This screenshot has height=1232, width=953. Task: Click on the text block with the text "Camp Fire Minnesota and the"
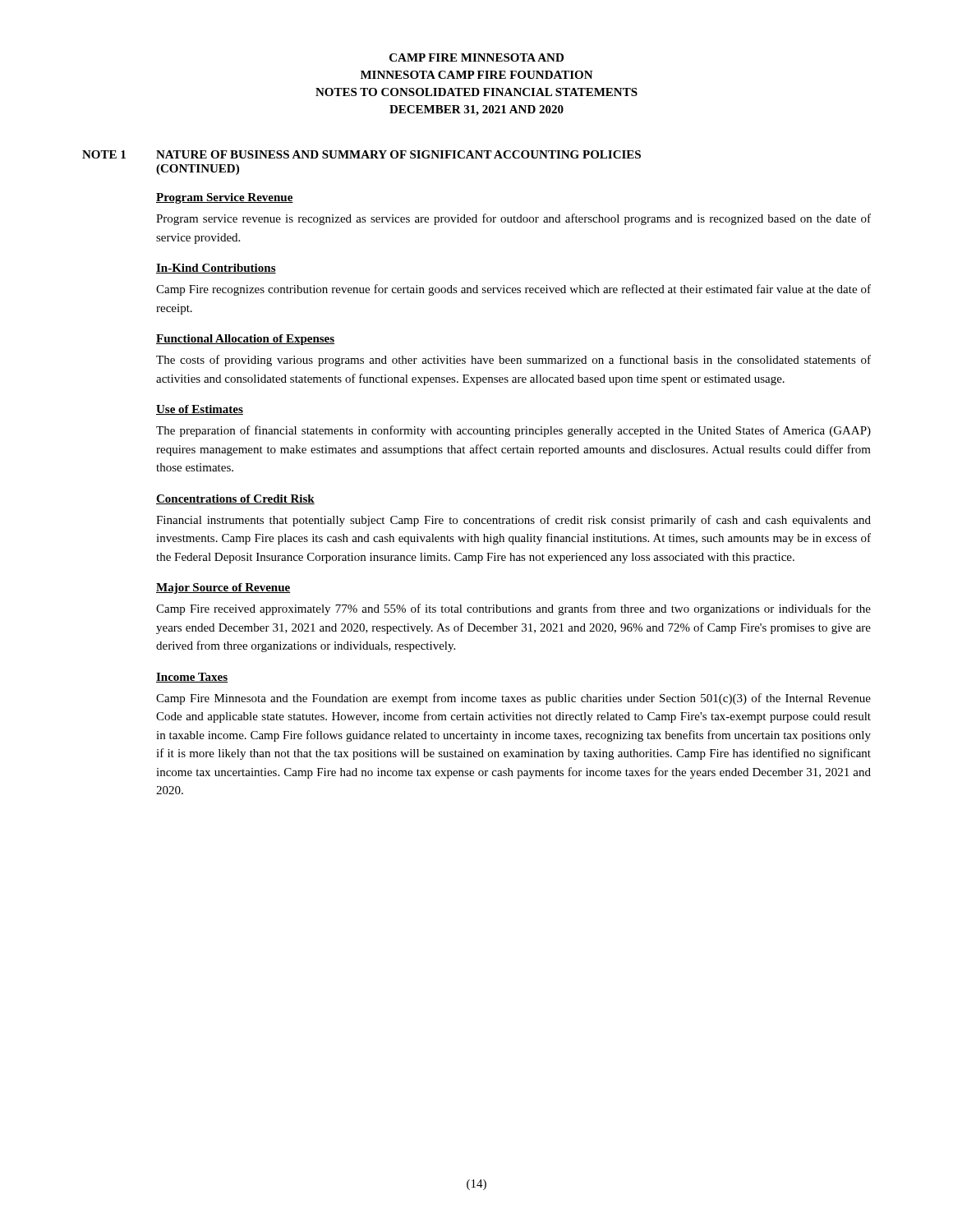coord(513,744)
